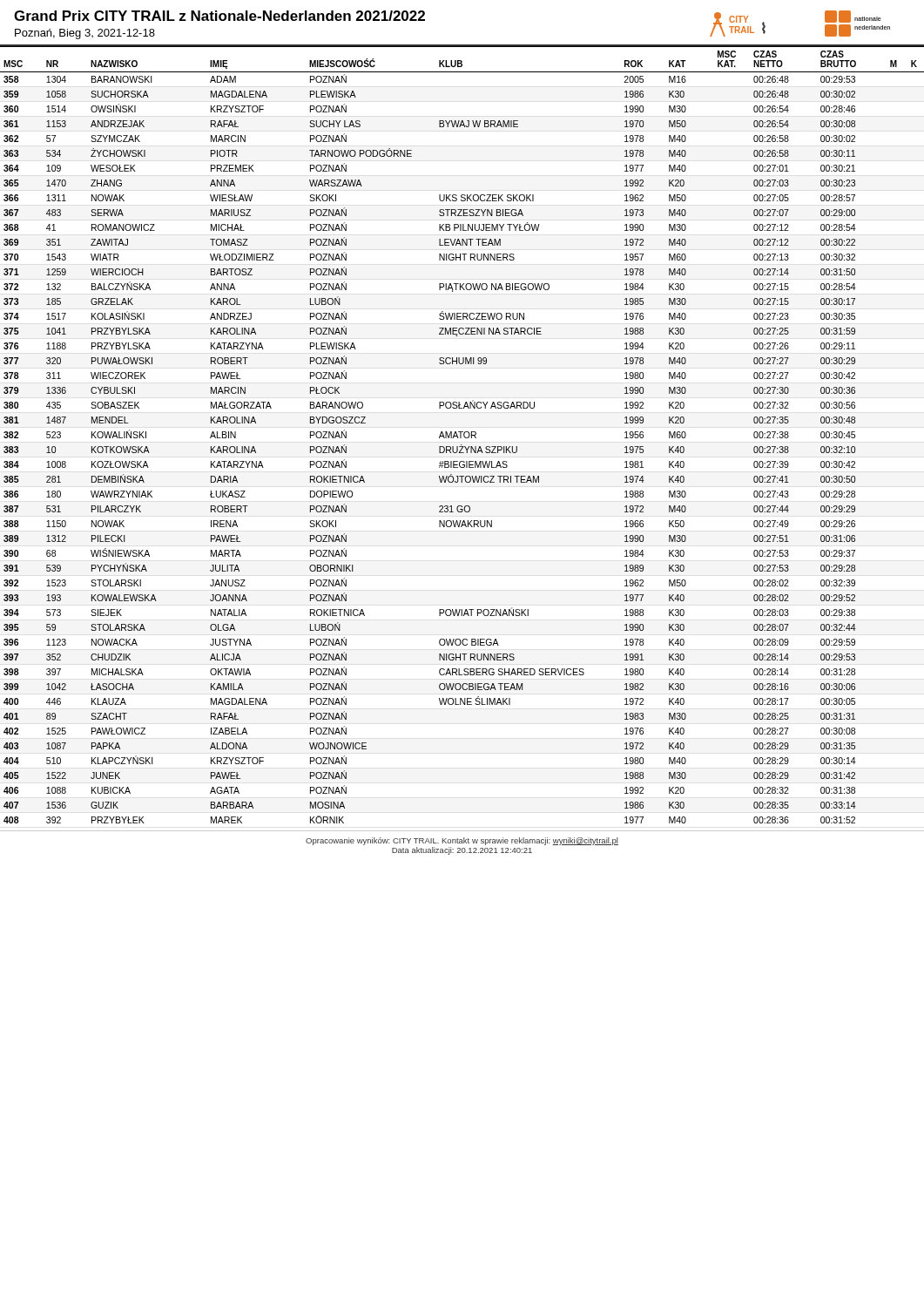This screenshot has width=924, height=1307.
Task: Locate the table with the text "OWOC BIEGA"
Action: coord(462,437)
